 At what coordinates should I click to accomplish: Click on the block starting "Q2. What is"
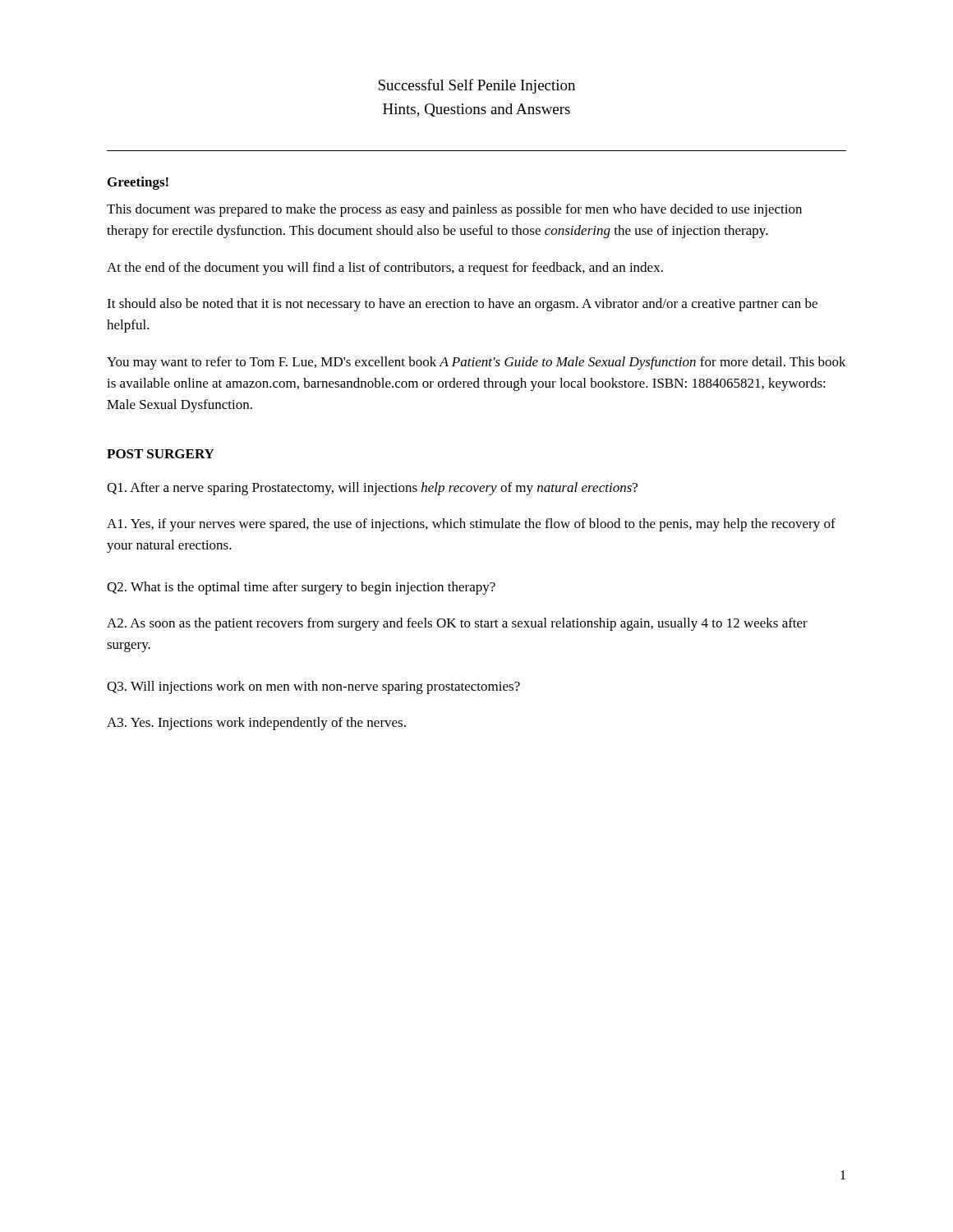301,587
